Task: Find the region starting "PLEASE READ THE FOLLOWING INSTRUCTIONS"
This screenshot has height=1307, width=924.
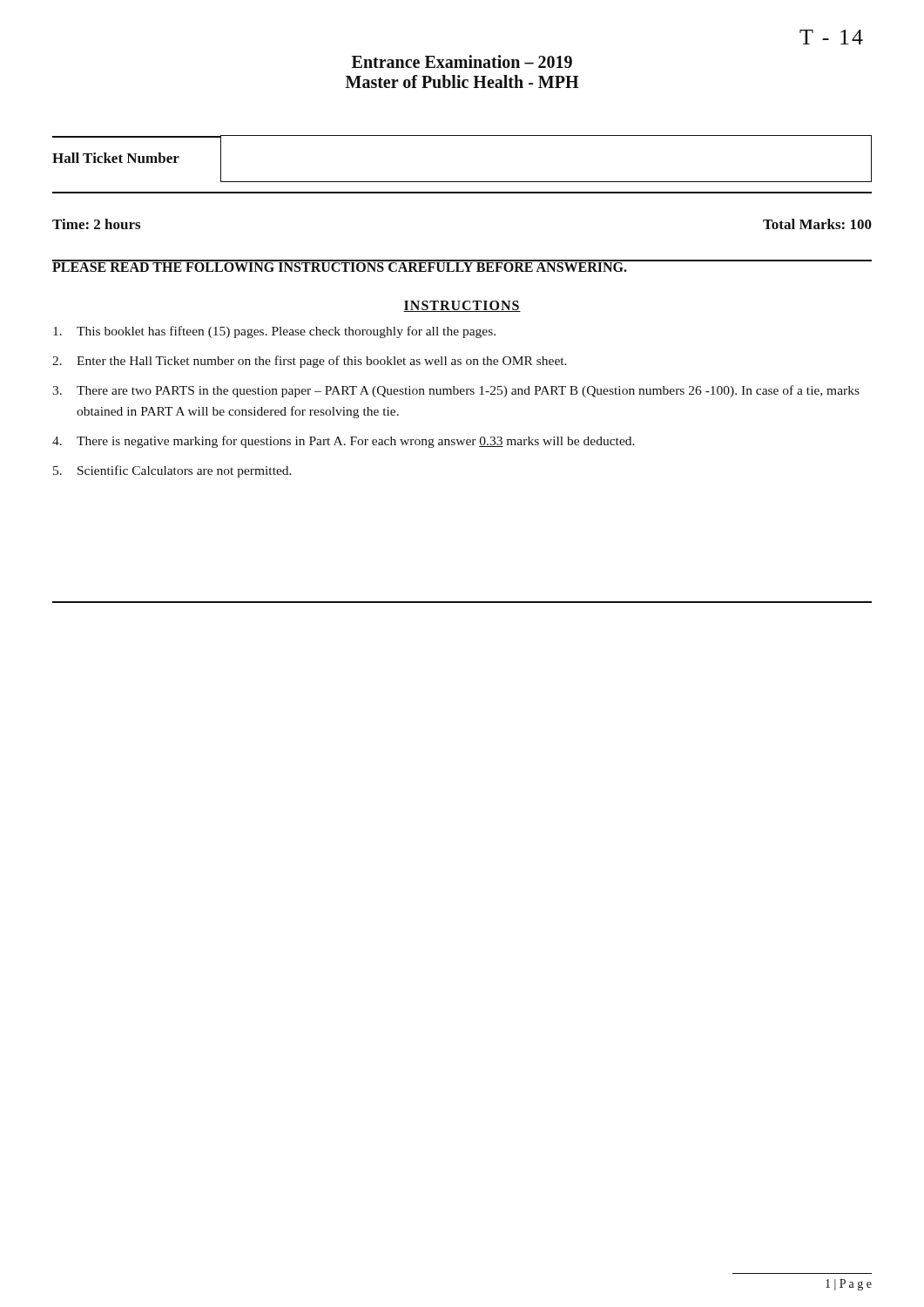Action: click(462, 268)
